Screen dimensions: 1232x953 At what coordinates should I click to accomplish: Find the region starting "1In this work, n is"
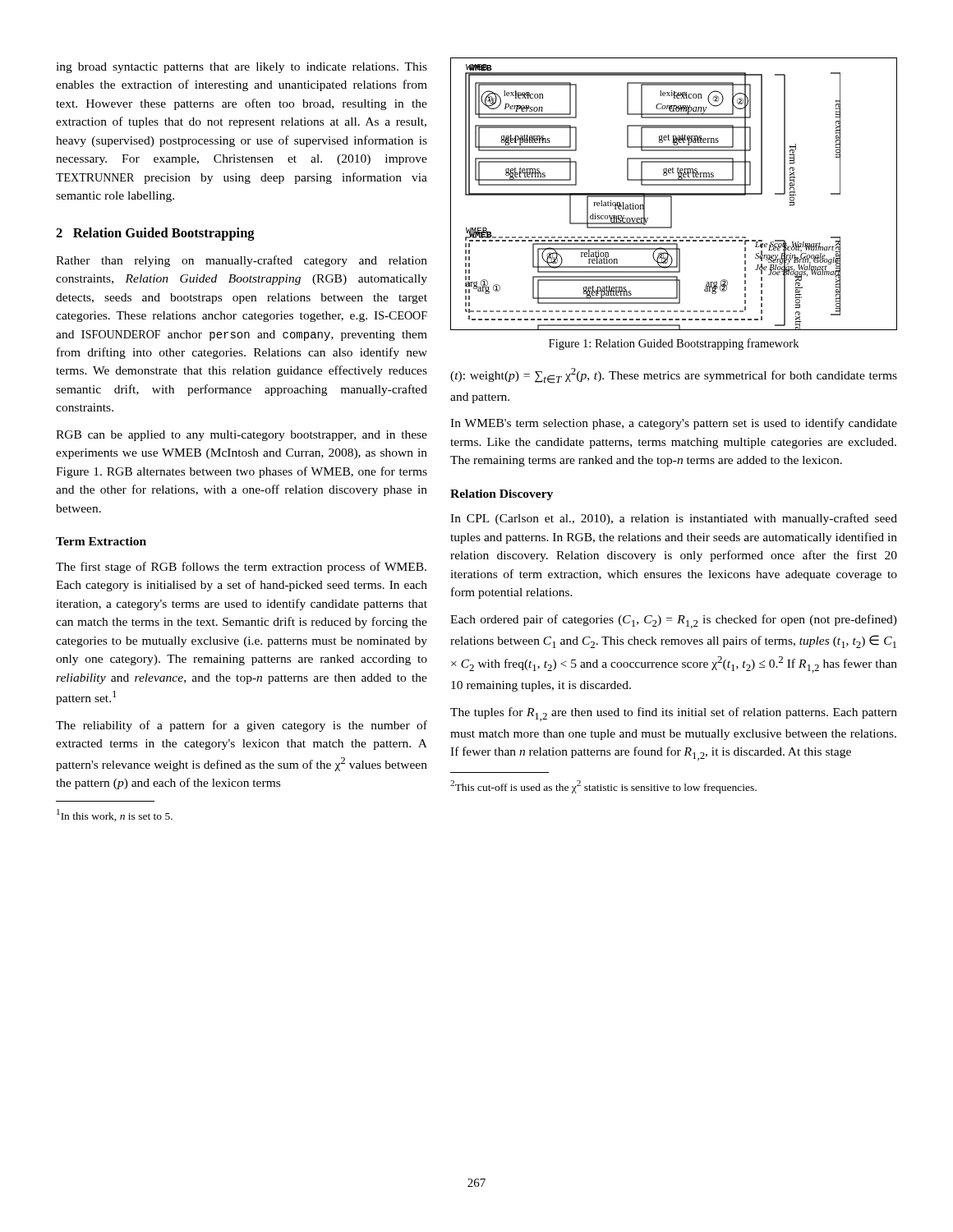114,814
